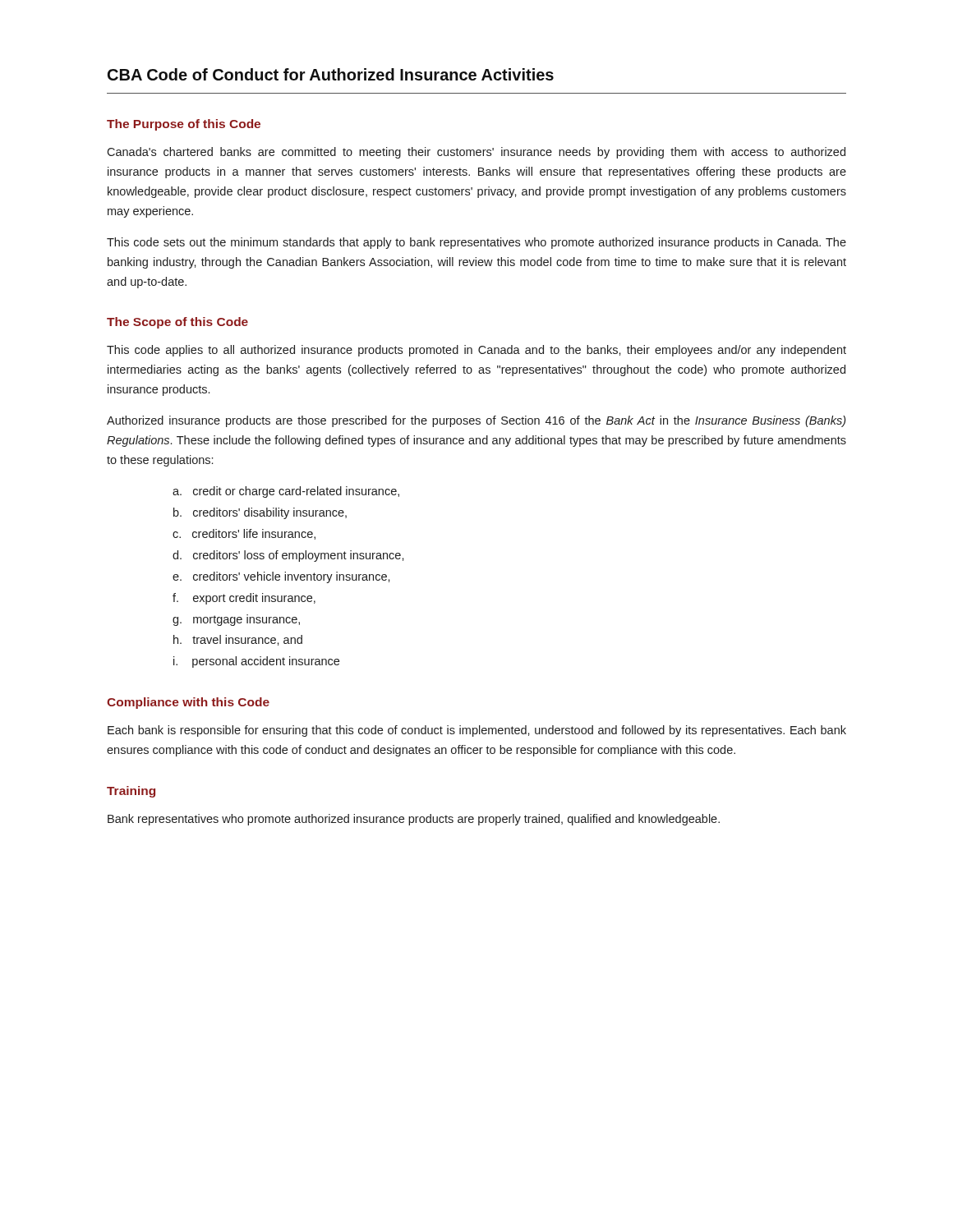Screen dimensions: 1232x953
Task: Locate the element starting "h. travel insurance,"
Action: pyautogui.click(x=238, y=640)
